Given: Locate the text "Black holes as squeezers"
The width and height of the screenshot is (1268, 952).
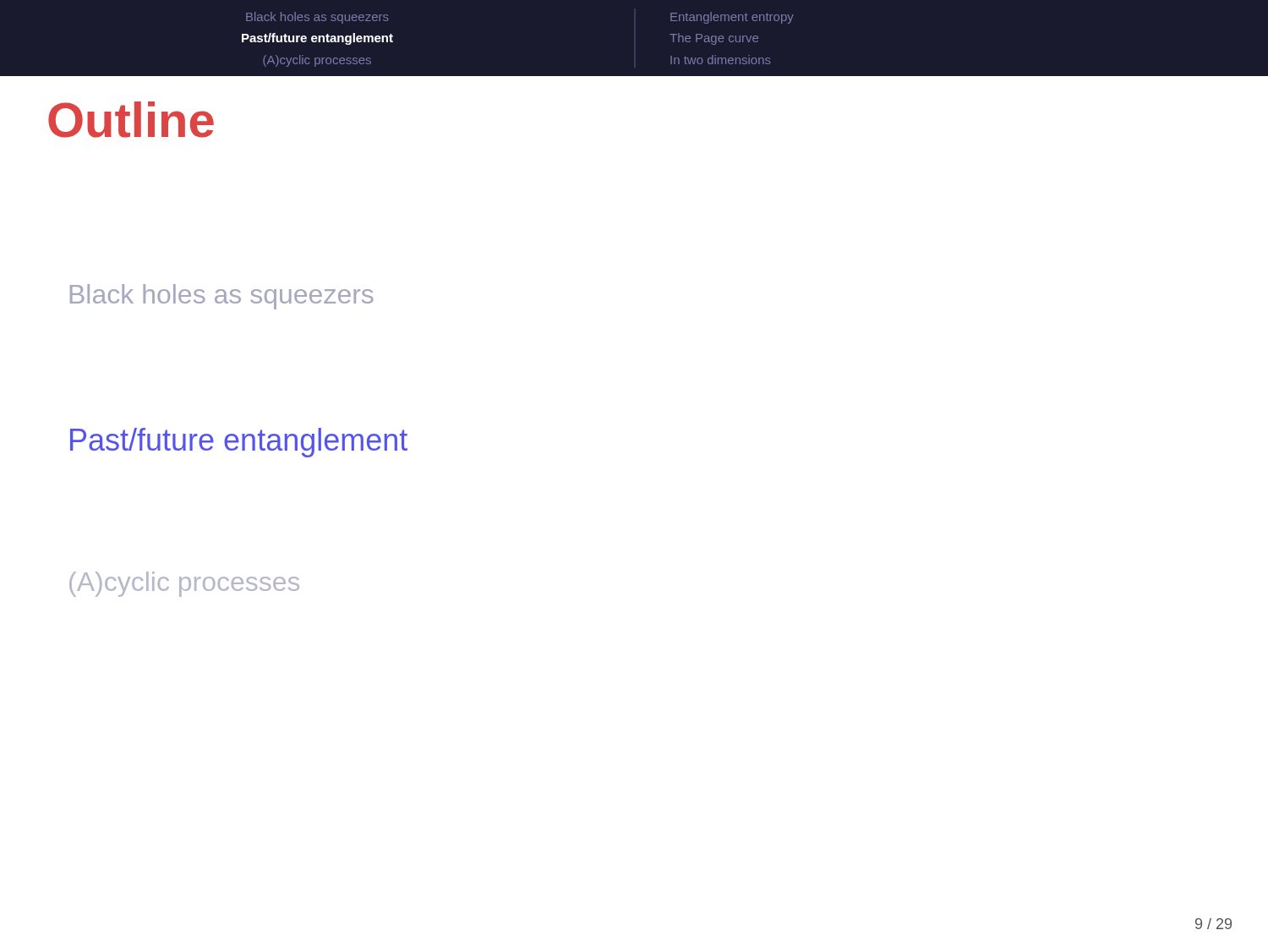Looking at the screenshot, I should (221, 294).
